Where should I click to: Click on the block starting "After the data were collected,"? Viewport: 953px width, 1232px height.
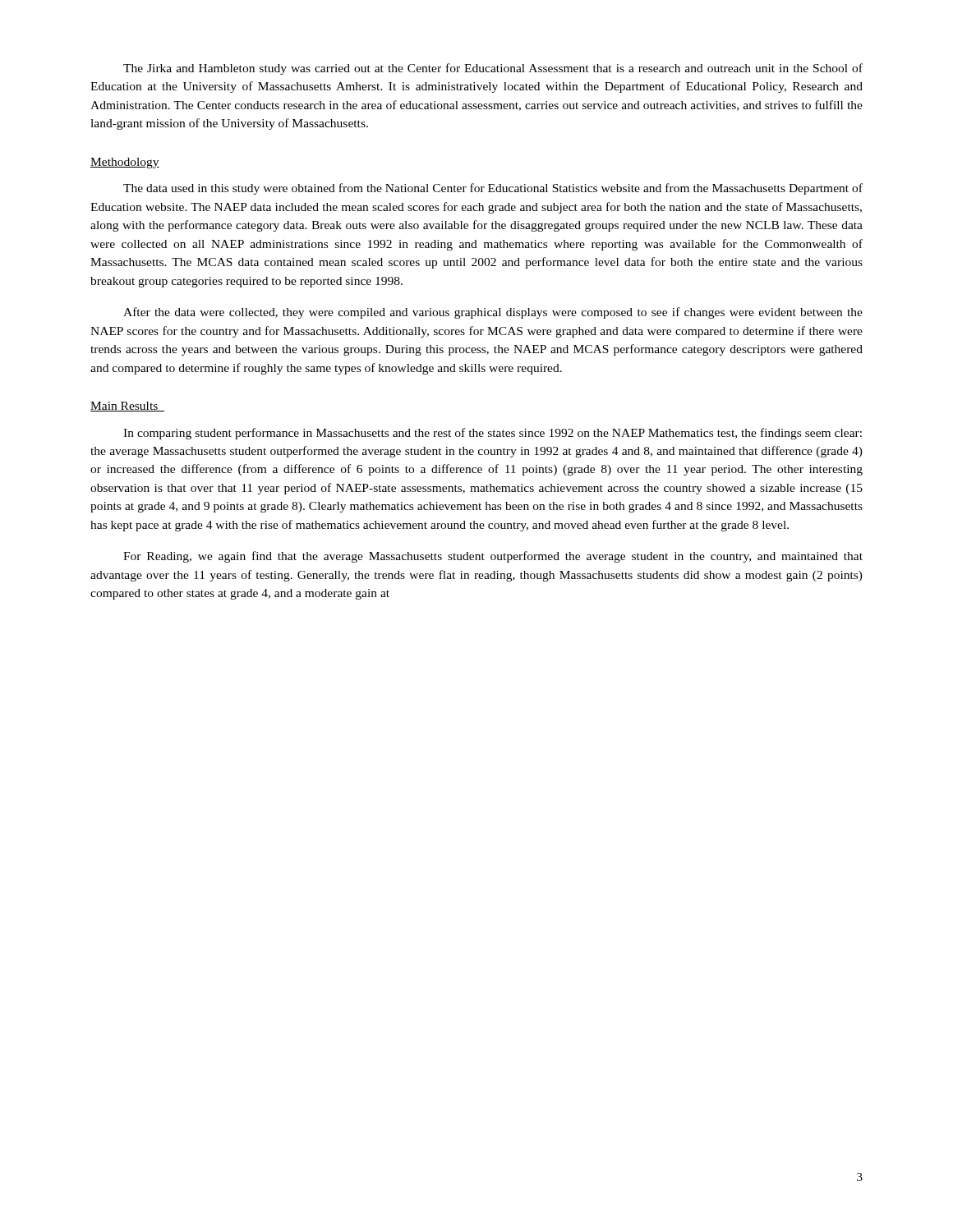476,340
